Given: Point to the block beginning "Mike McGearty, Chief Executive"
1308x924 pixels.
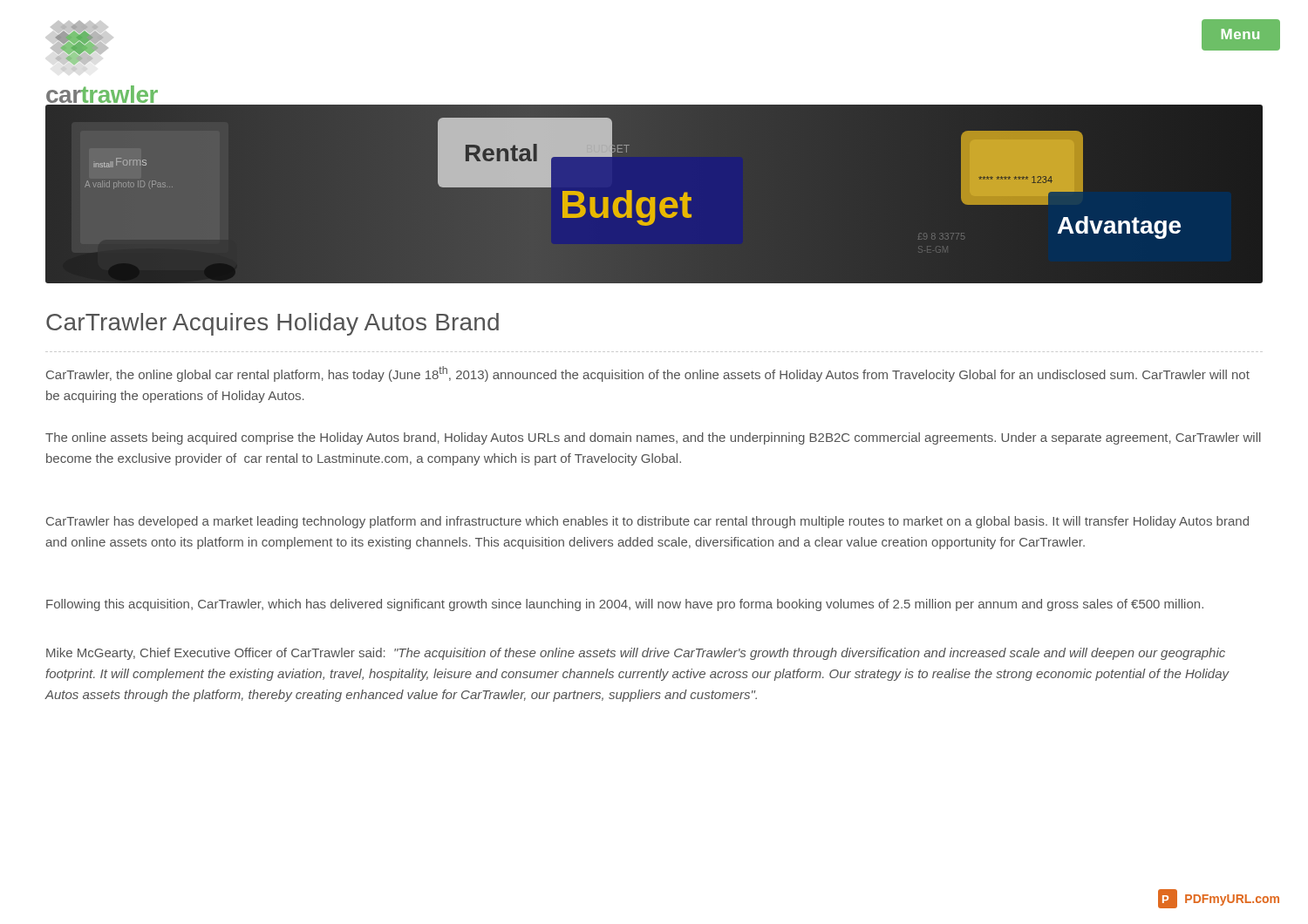Looking at the screenshot, I should [637, 673].
